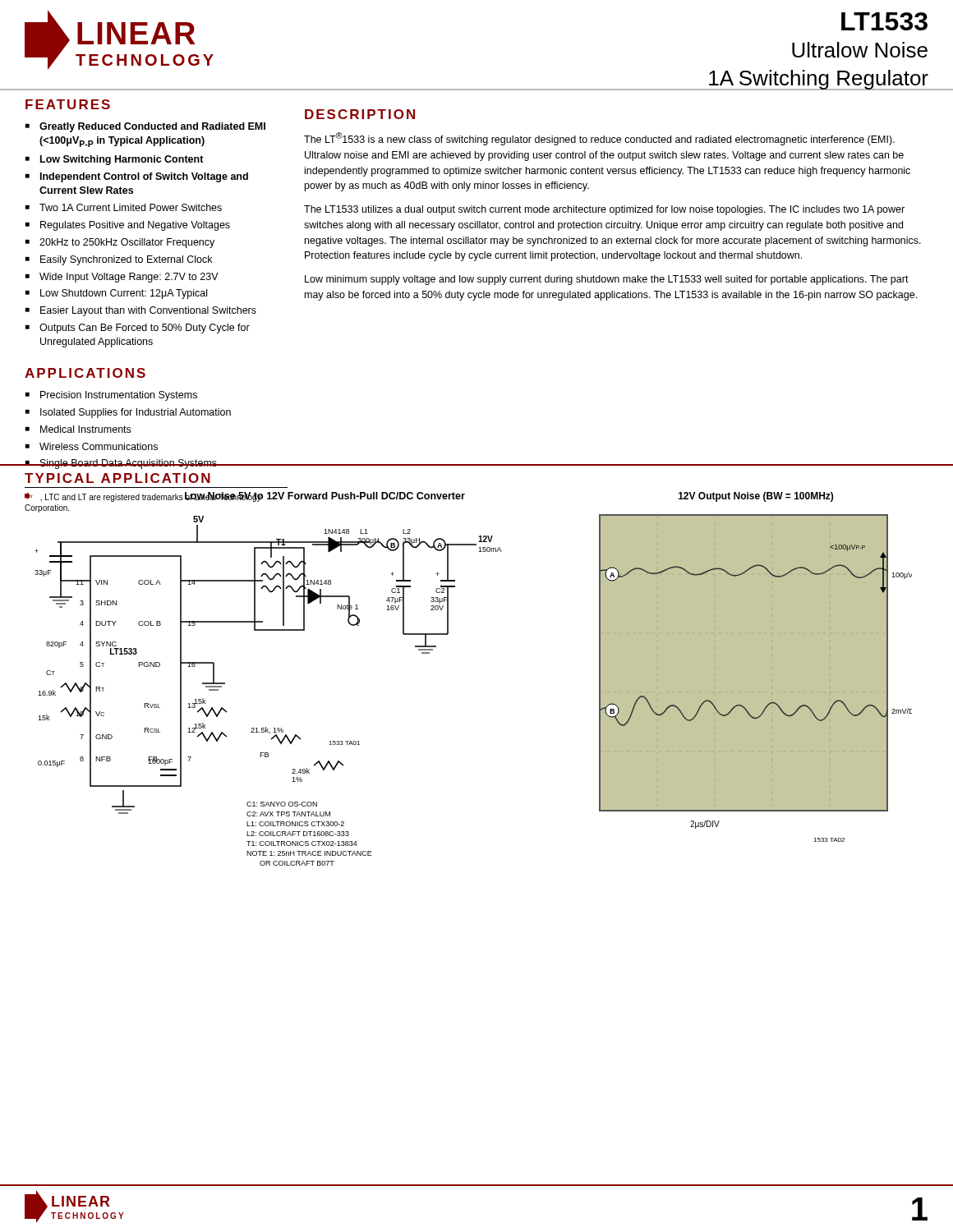
Task: Select the text block starting "Regulates Positive and Negative Voltages"
Action: tap(135, 225)
